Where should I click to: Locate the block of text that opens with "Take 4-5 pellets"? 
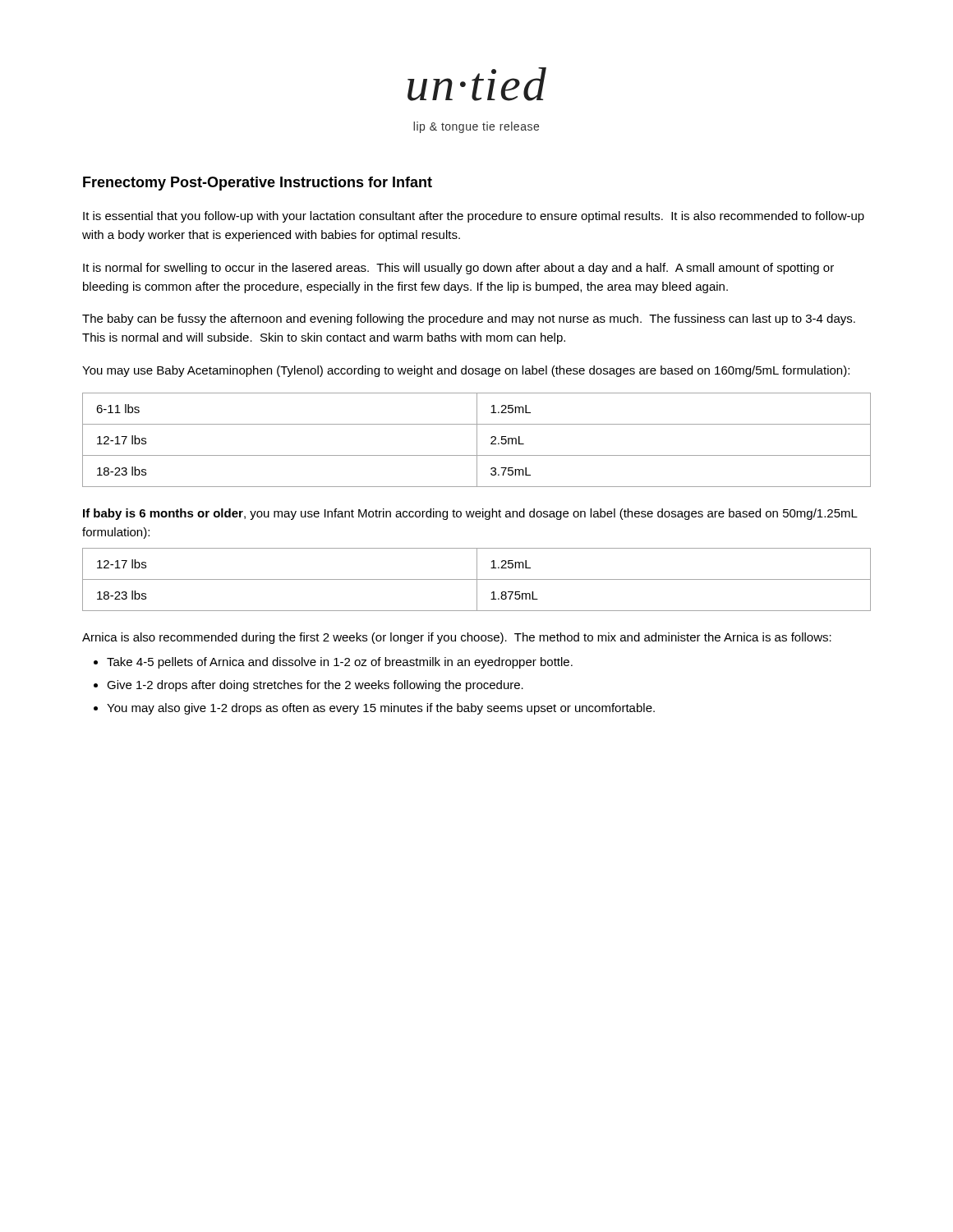pyautogui.click(x=340, y=661)
